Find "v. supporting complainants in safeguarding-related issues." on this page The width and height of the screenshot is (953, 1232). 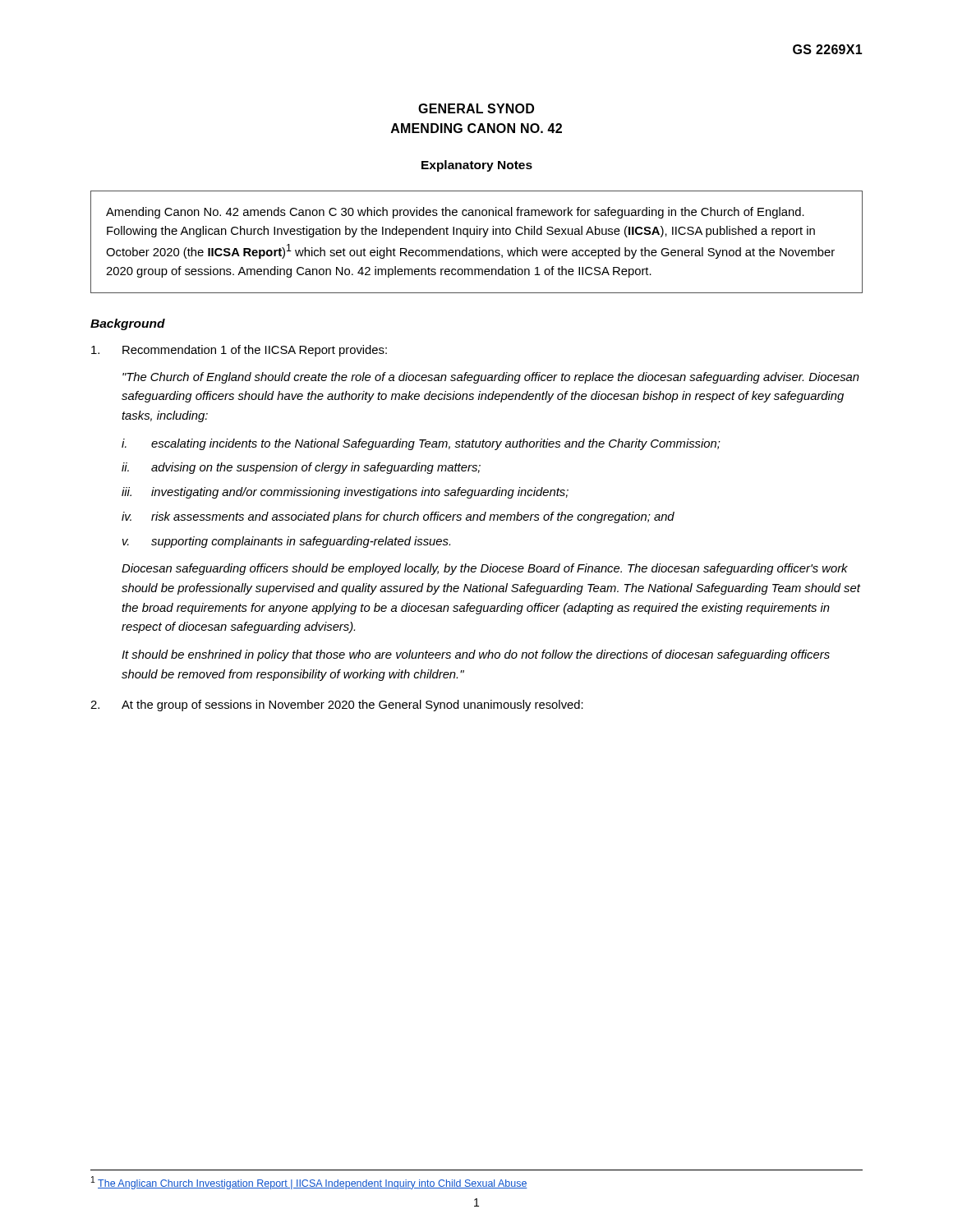click(286, 542)
